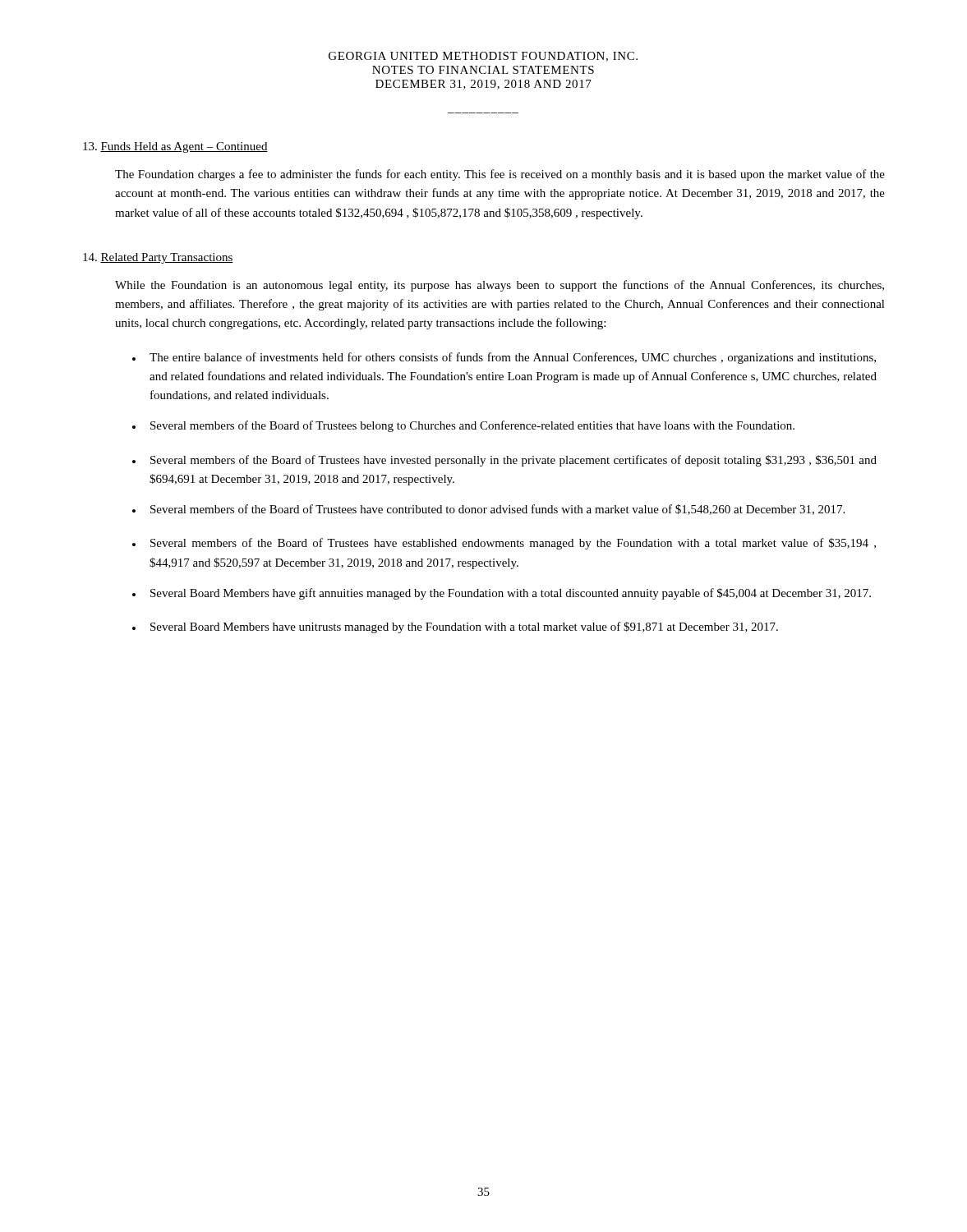Locate the text block that says "The Foundation charges a fee to administer the"
Viewport: 967px width, 1232px height.
tap(500, 193)
